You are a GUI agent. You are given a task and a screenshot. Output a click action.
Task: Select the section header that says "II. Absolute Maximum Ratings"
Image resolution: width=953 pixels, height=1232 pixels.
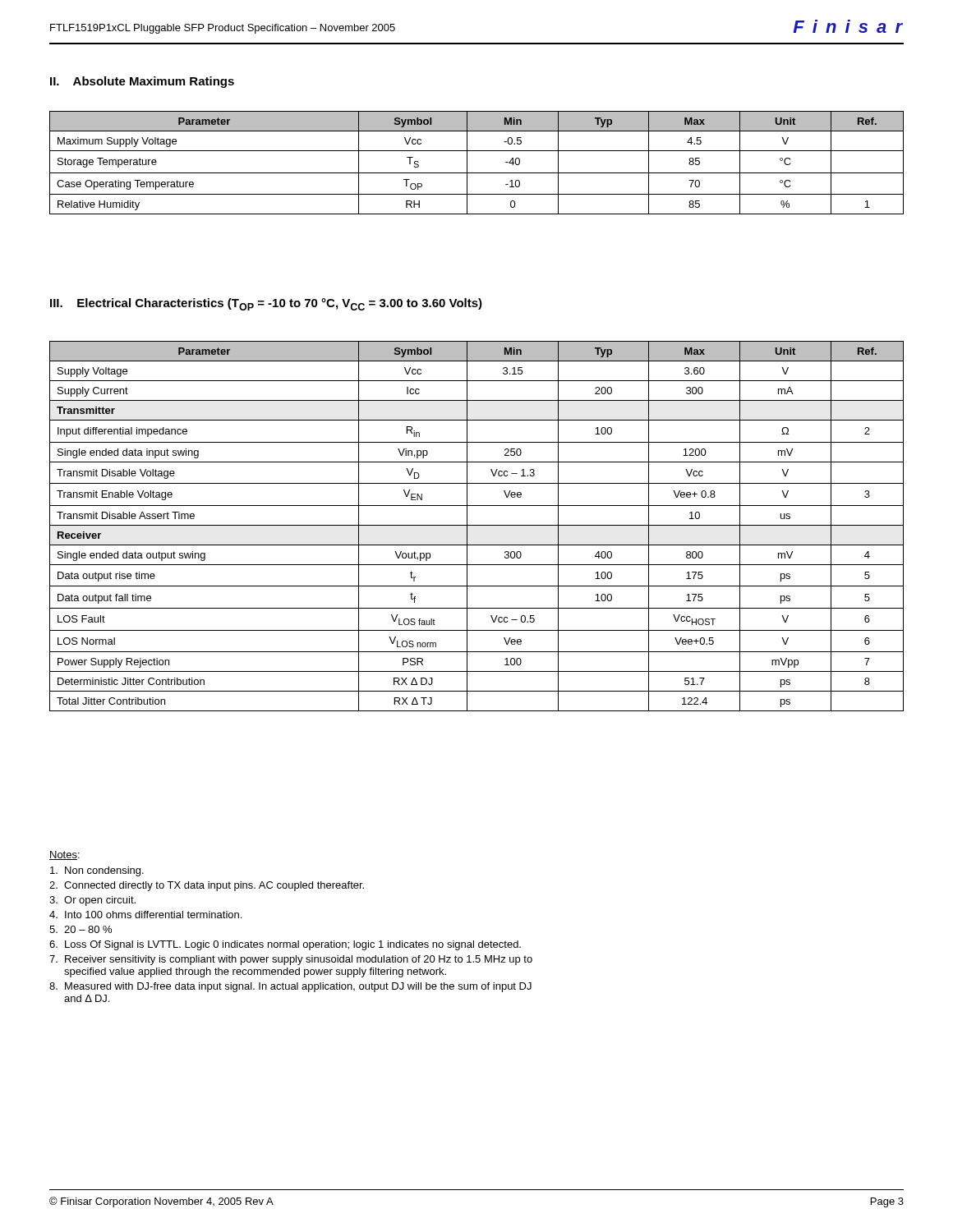point(142,81)
